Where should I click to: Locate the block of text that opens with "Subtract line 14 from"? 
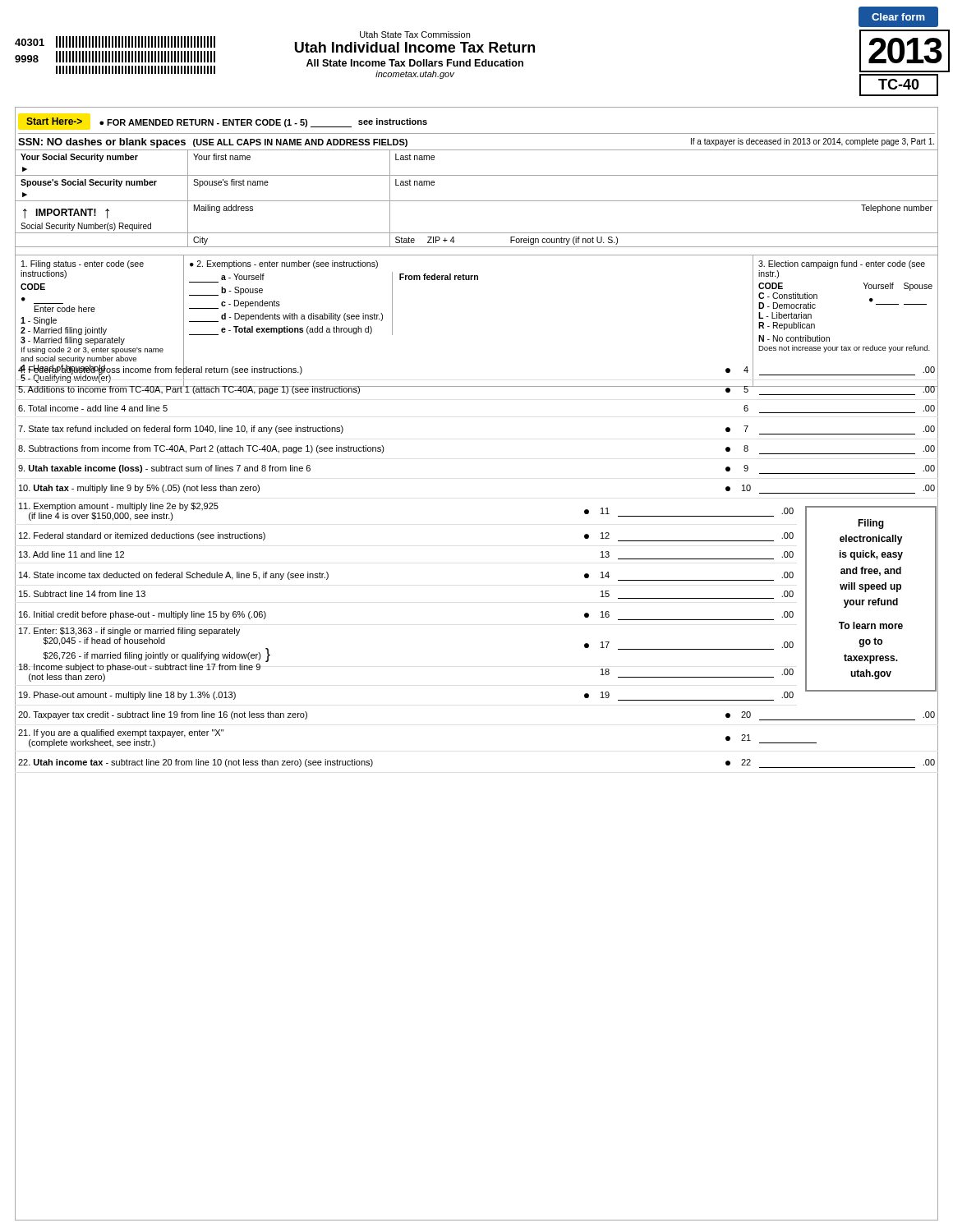[78, 594]
